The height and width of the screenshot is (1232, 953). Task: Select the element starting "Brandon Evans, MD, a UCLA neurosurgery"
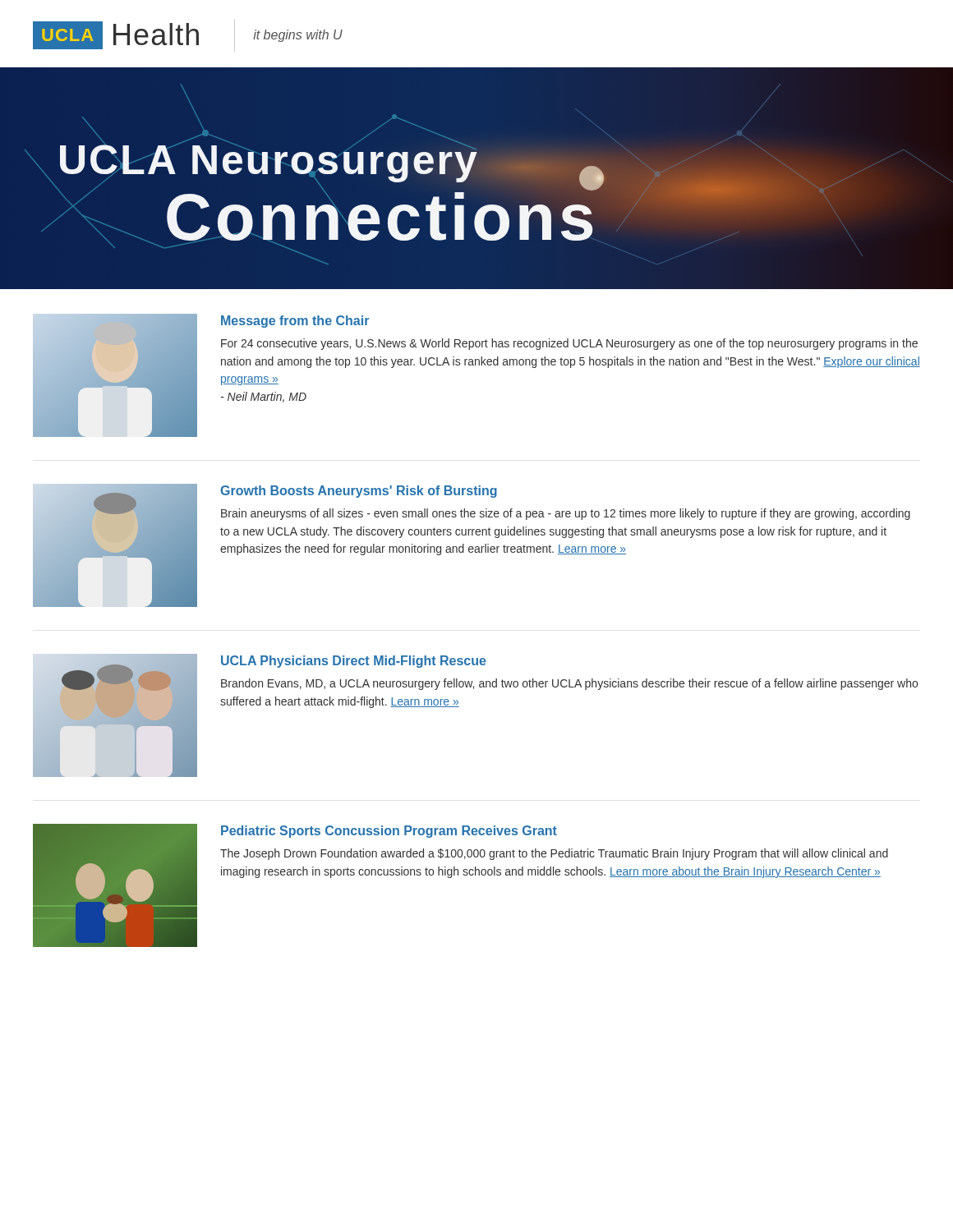(569, 692)
